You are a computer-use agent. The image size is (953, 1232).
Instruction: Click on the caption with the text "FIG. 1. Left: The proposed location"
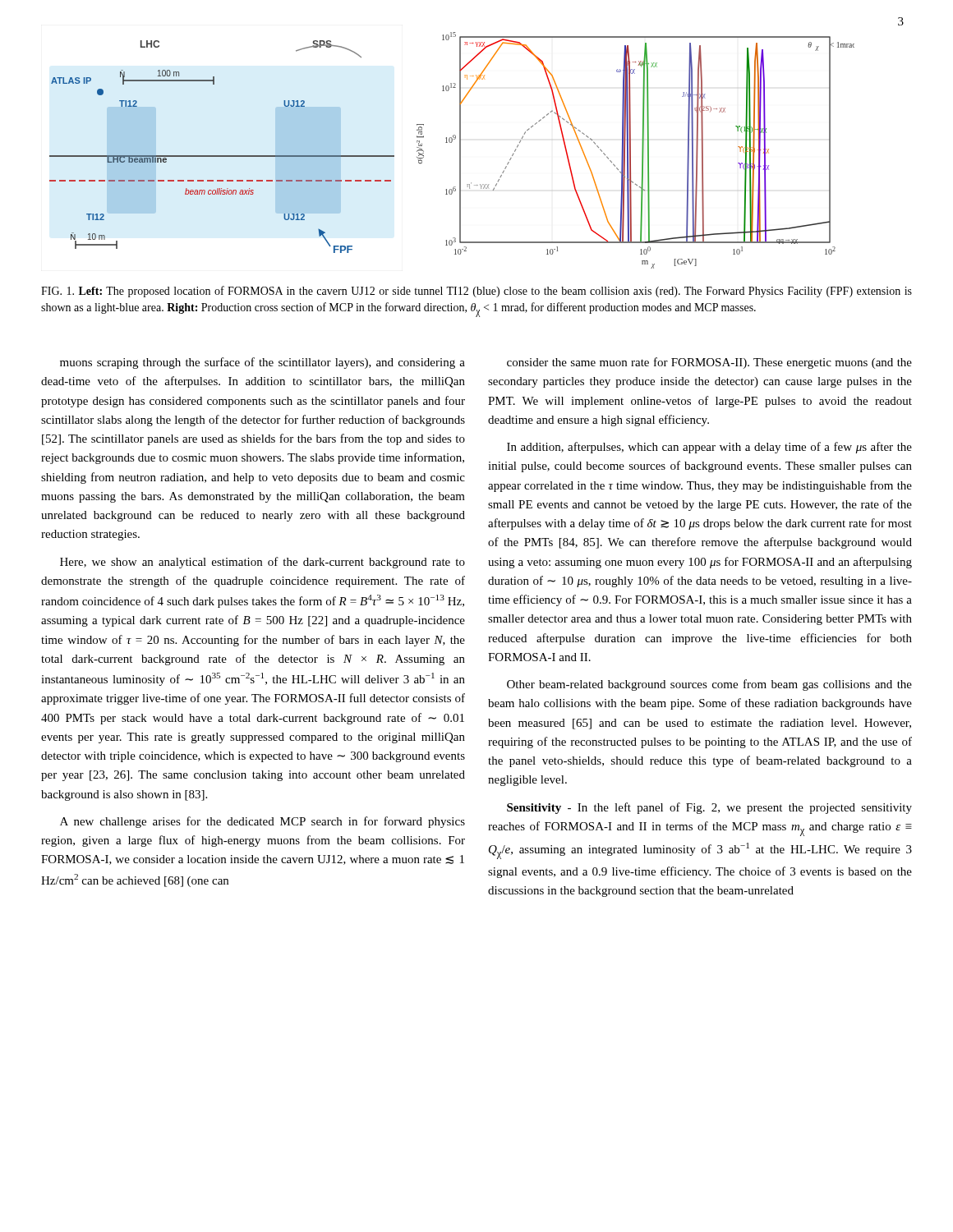[476, 301]
